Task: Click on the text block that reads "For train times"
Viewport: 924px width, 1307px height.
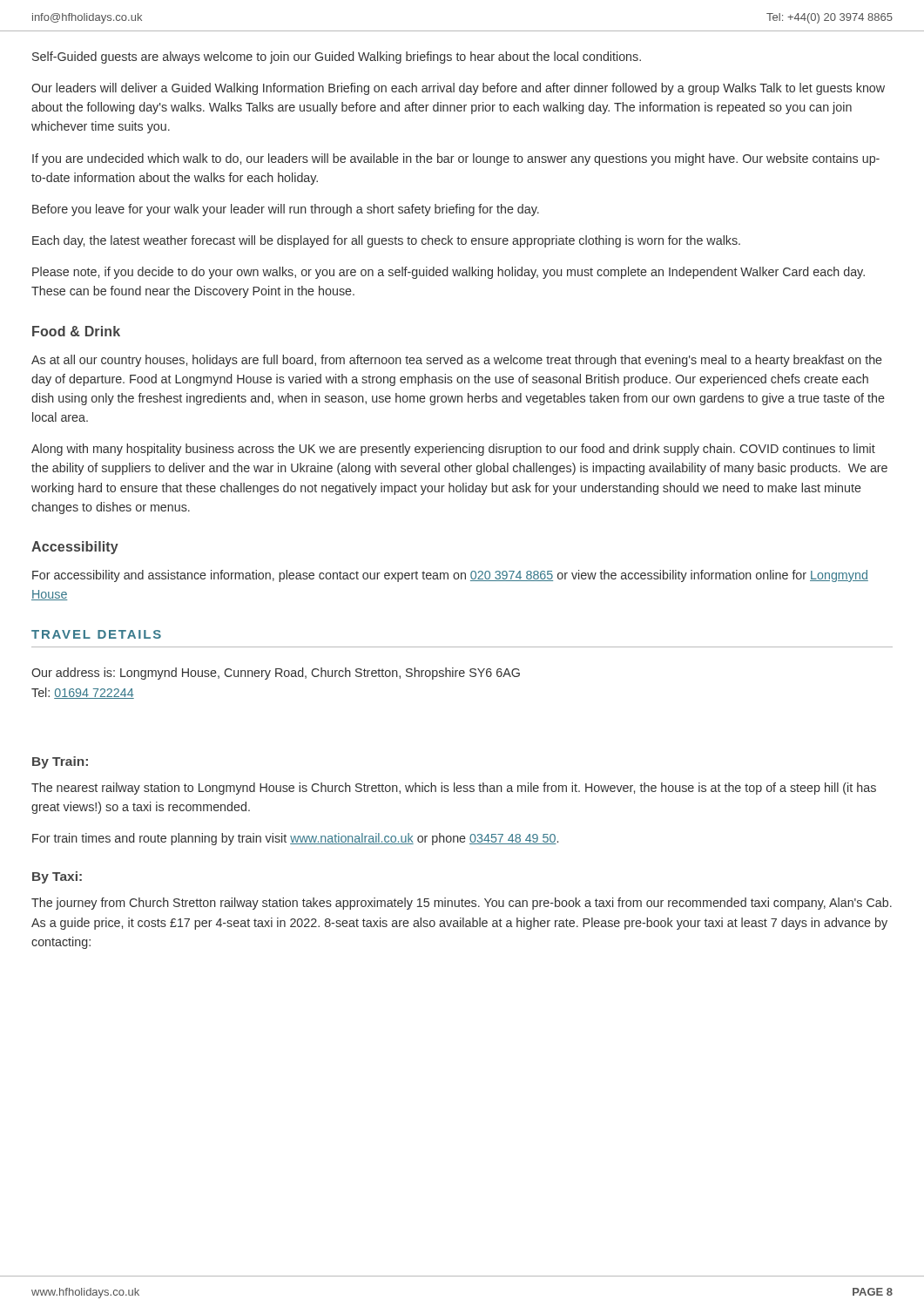Action: 295,838
